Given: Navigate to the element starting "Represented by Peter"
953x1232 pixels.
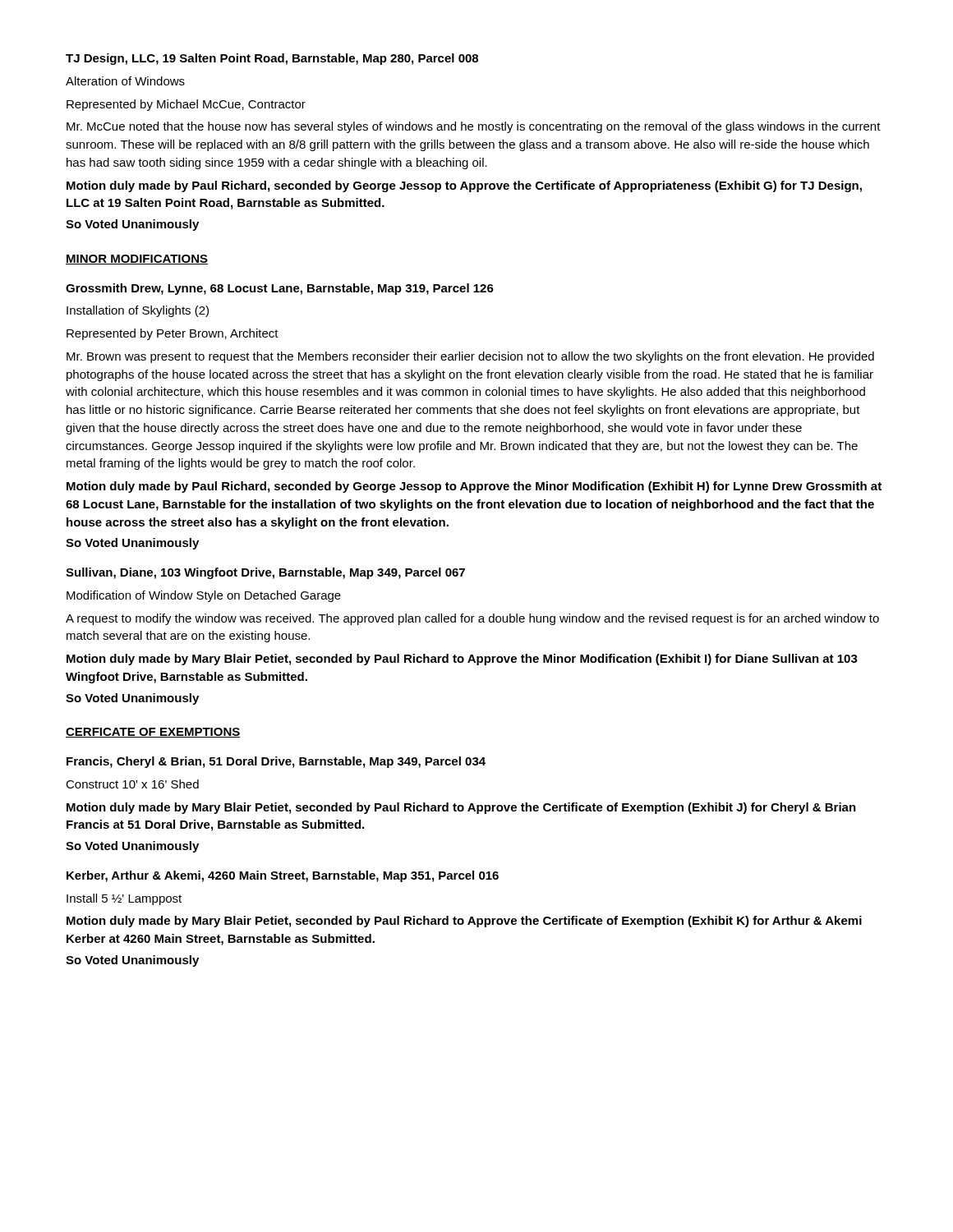Looking at the screenshot, I should tap(173, 334).
